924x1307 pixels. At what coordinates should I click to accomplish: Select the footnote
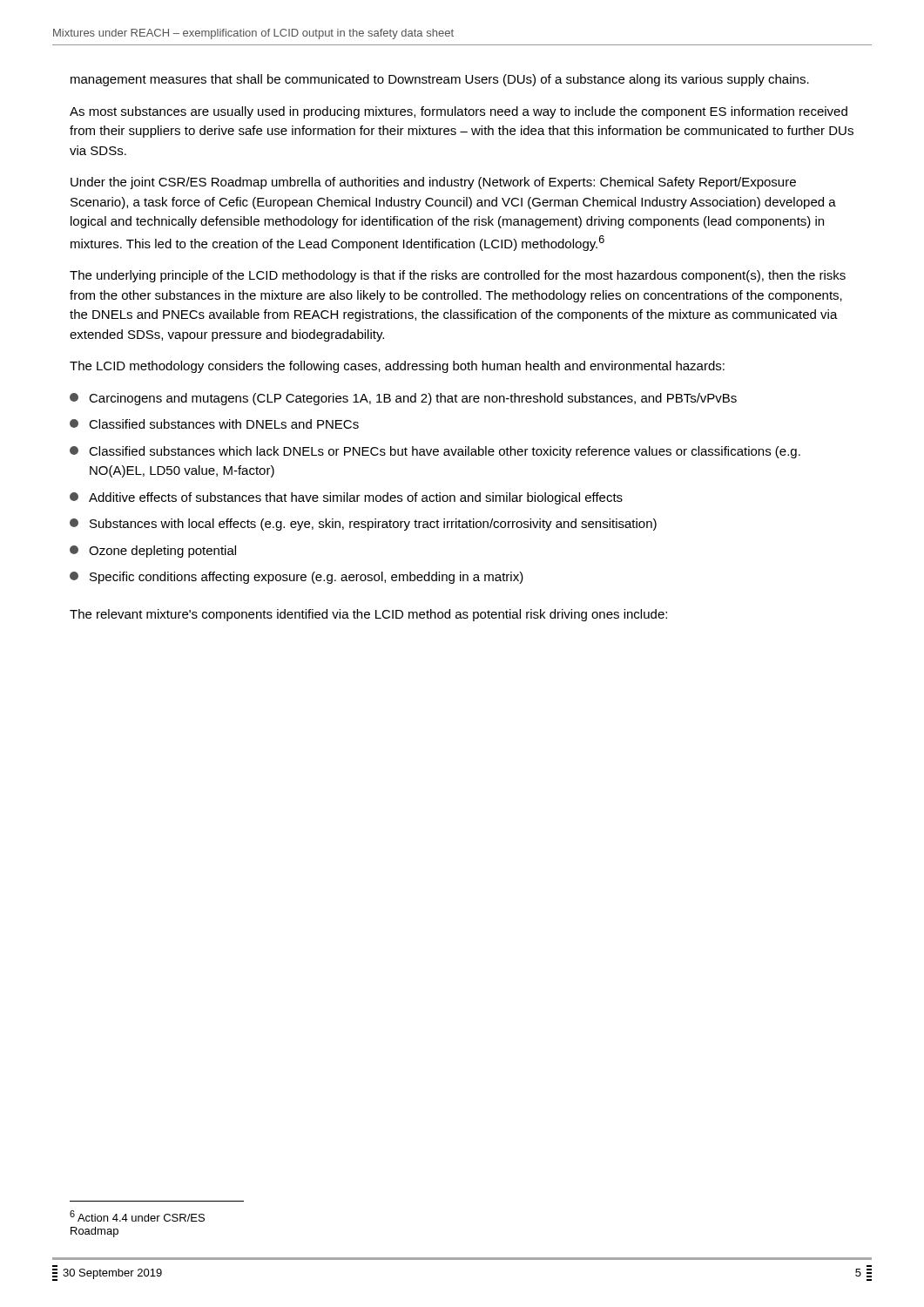pos(137,1223)
